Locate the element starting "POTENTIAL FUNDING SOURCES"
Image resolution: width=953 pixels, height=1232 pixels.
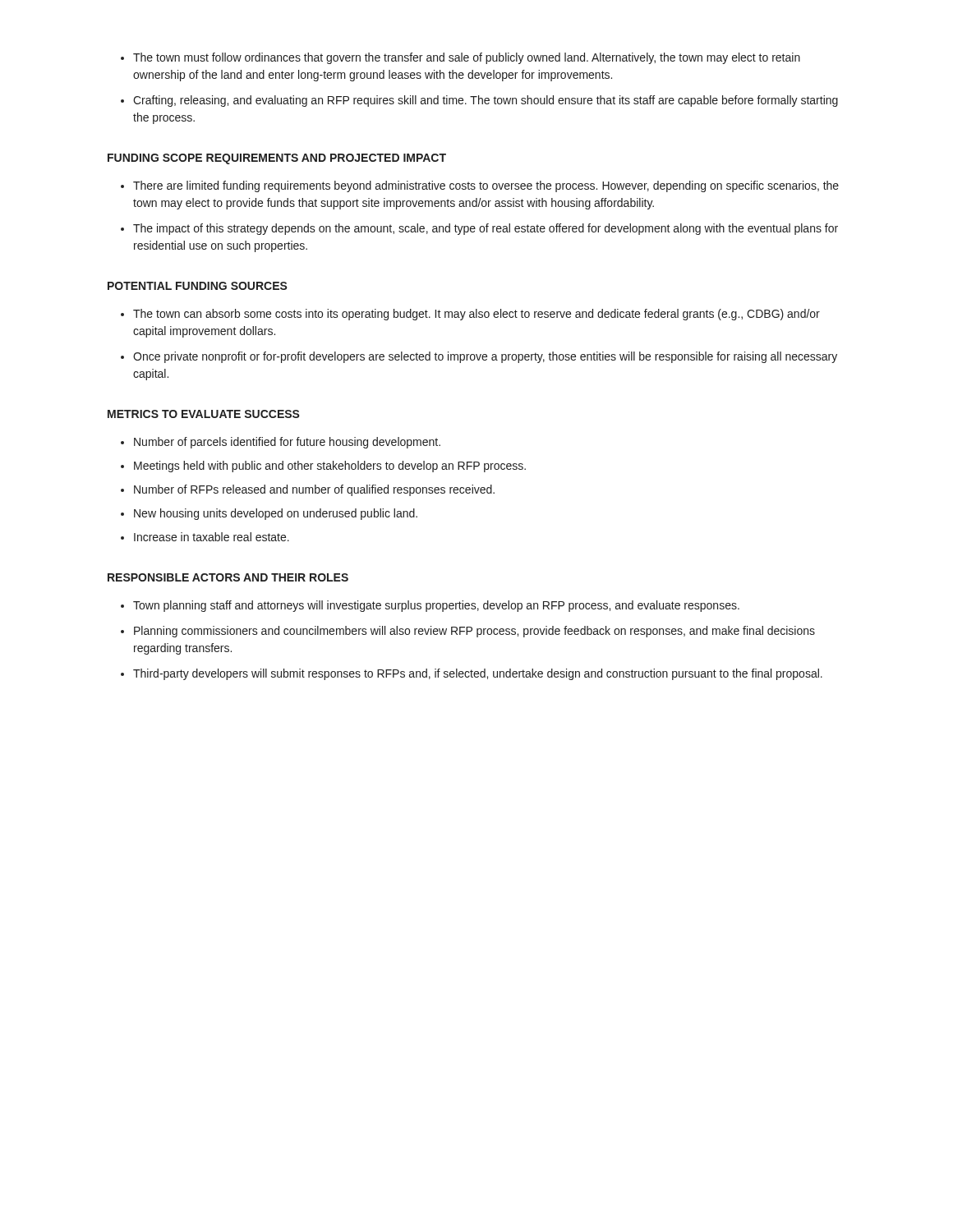coord(197,286)
